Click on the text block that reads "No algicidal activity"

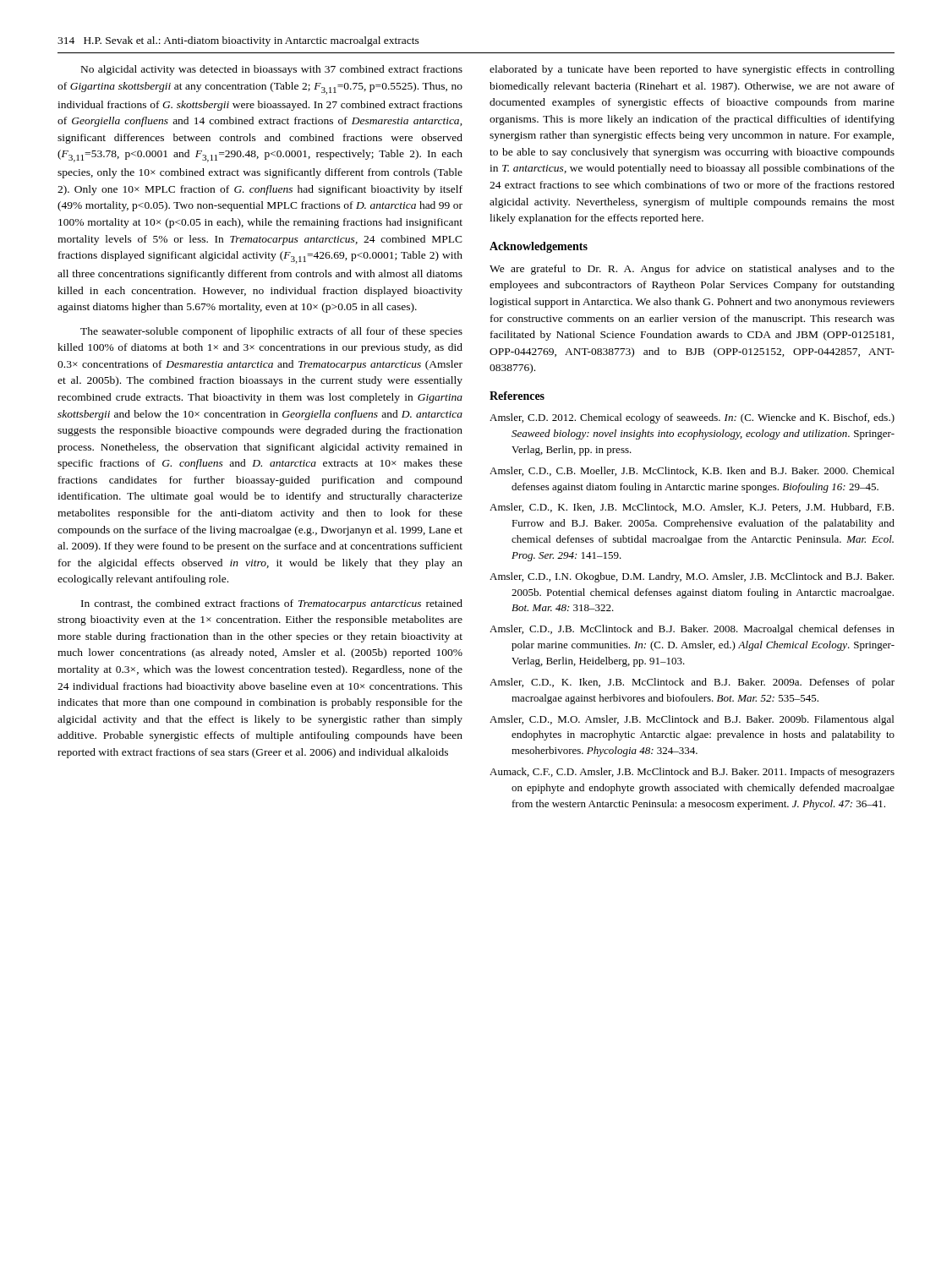pyautogui.click(x=260, y=188)
